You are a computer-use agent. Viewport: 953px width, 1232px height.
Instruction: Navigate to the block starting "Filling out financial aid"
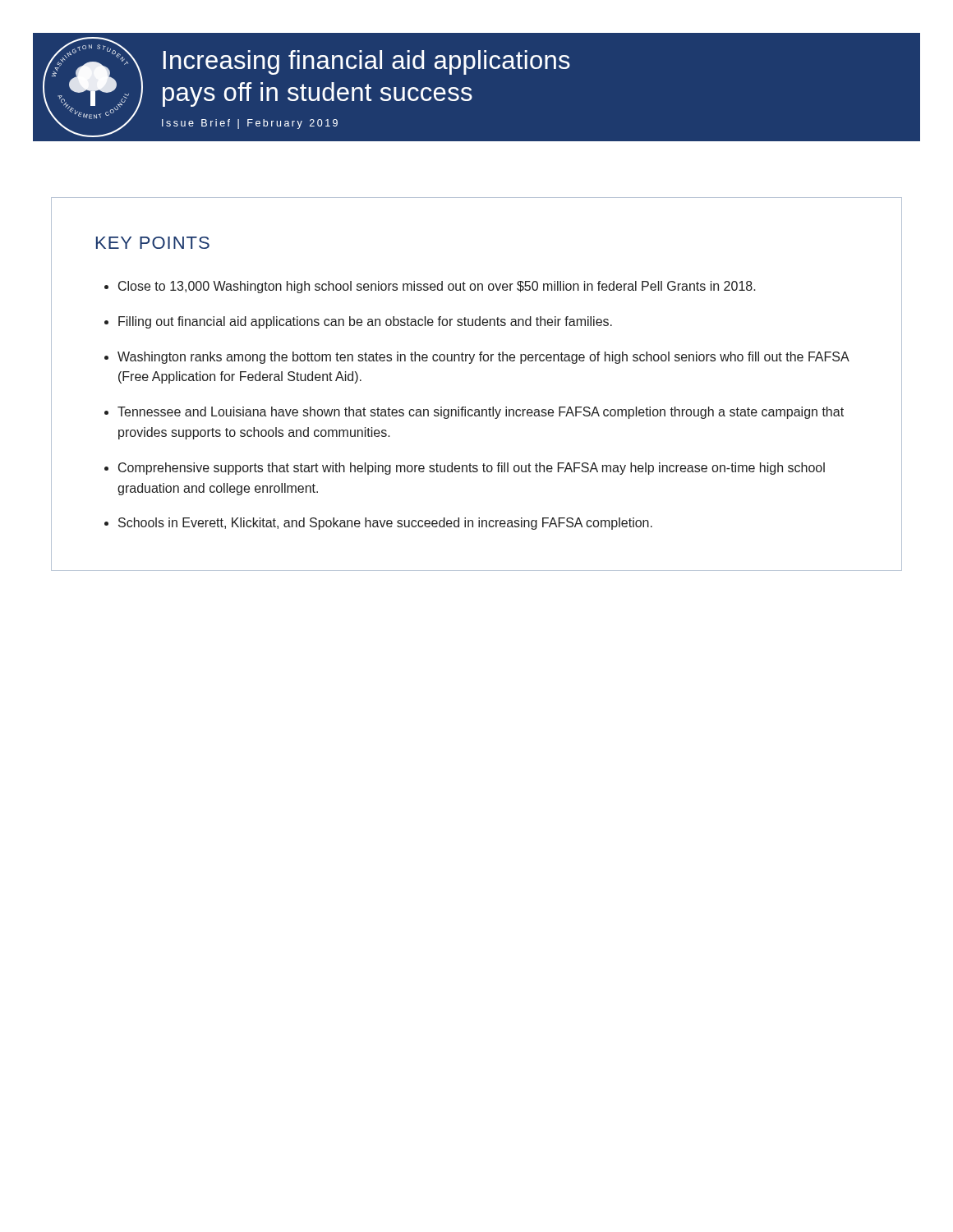click(x=488, y=322)
